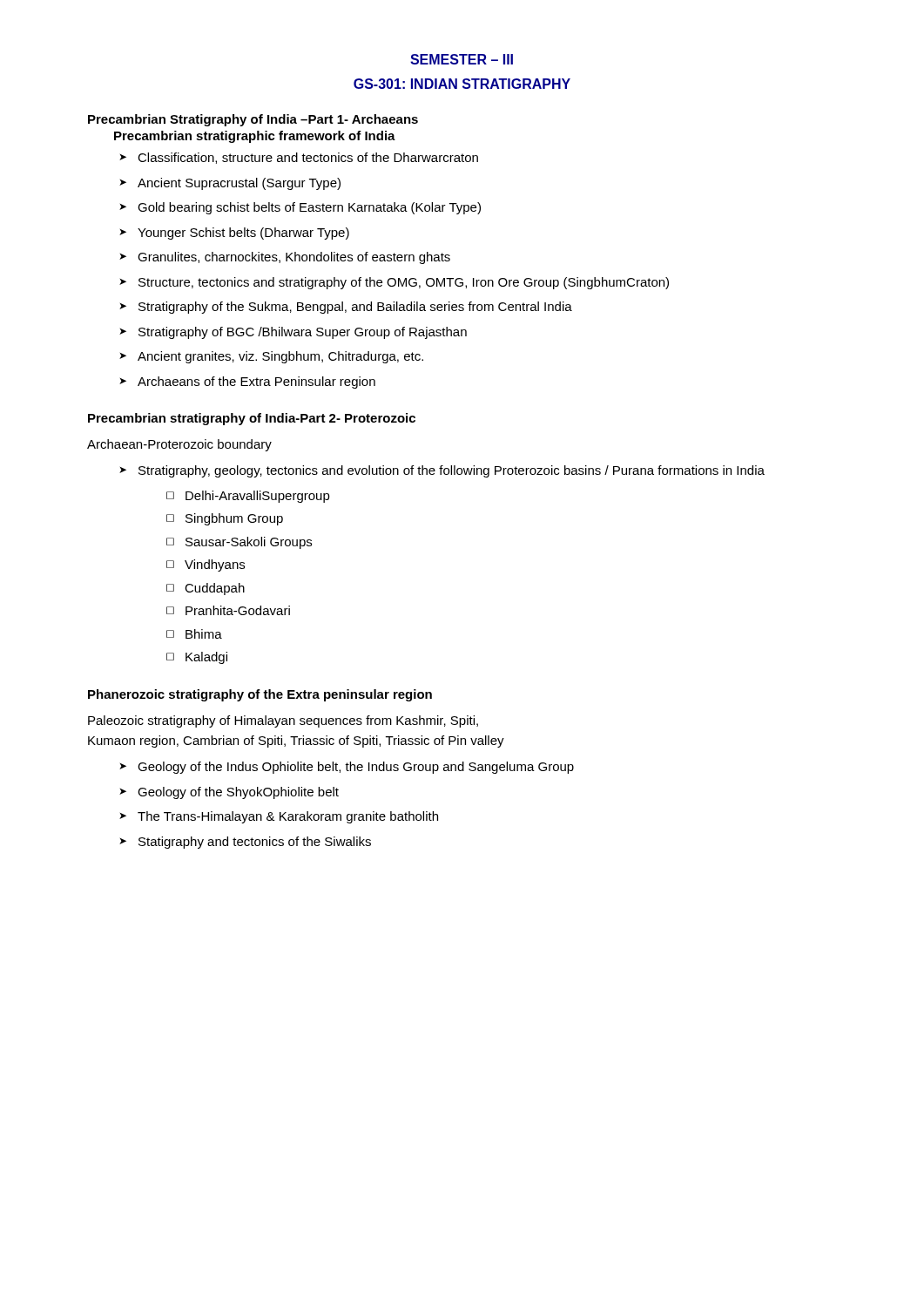
Task: Navigate to the text starting "Ancient granites, viz. Singbhum, Chitradurga,"
Action: click(x=271, y=357)
